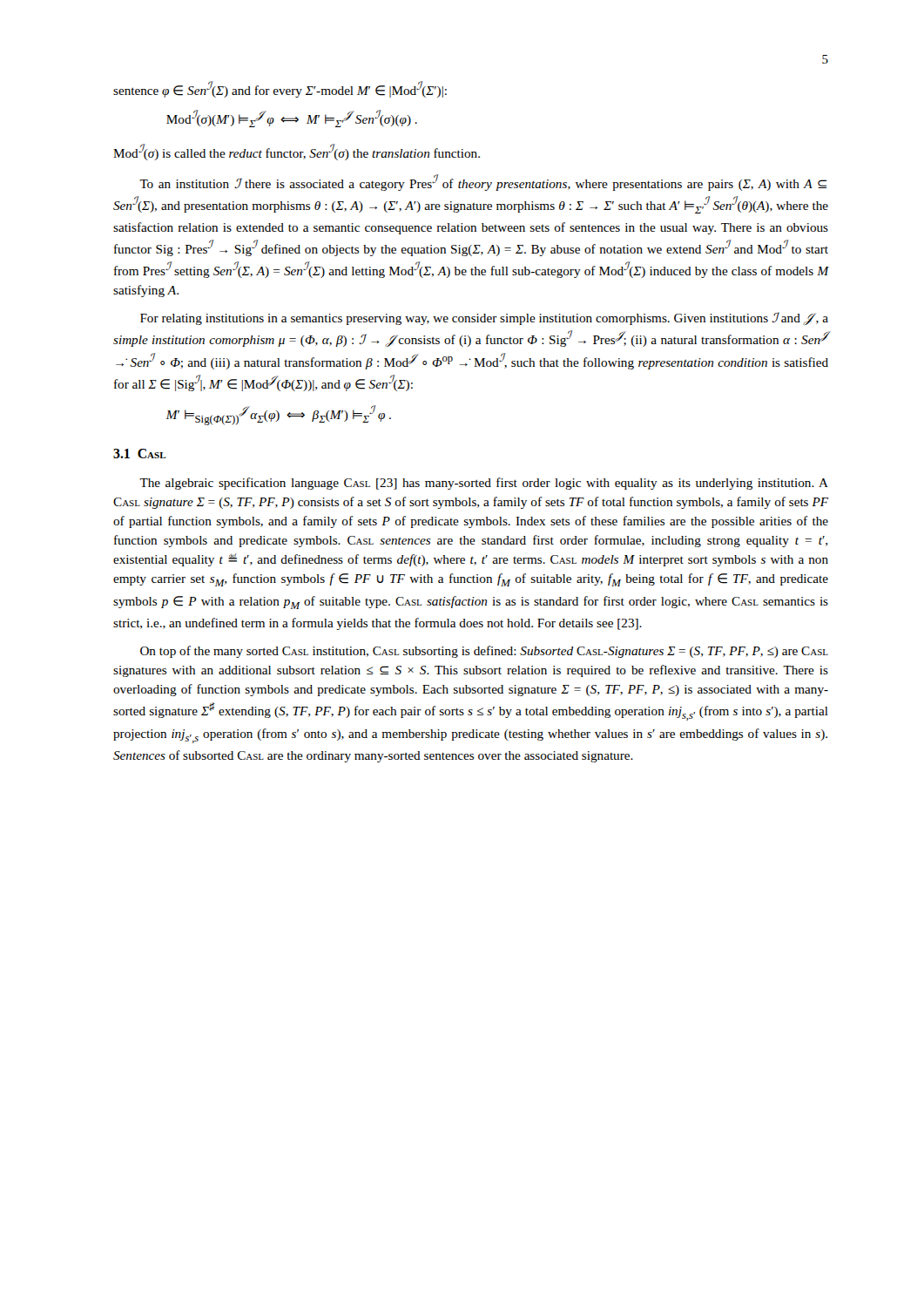Locate the text starting "3.1 Casl"
This screenshot has height=1307, width=924.
pyautogui.click(x=140, y=454)
